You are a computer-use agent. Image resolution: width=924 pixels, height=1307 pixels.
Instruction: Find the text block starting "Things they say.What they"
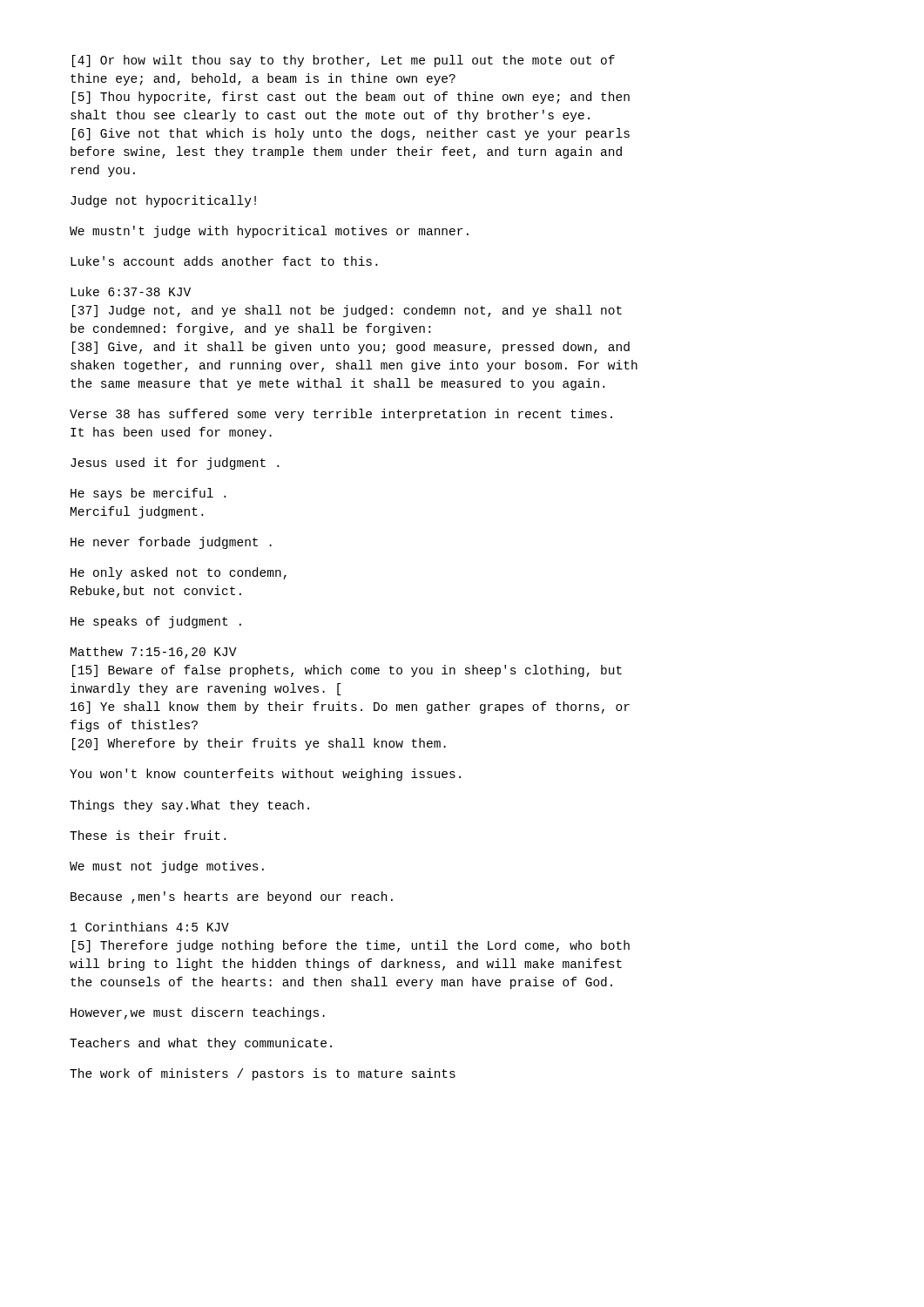point(191,806)
